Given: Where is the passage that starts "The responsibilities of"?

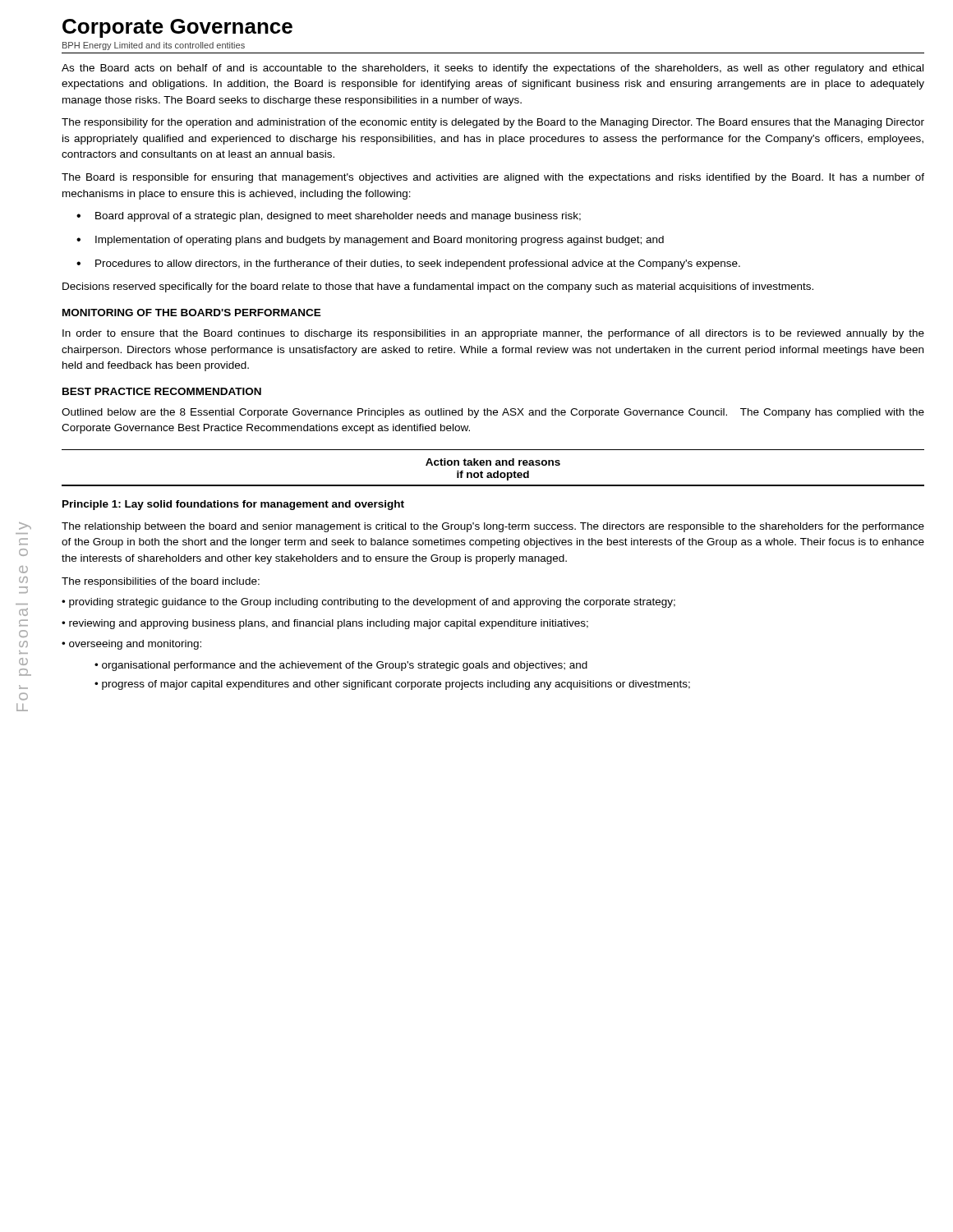Looking at the screenshot, I should [161, 581].
